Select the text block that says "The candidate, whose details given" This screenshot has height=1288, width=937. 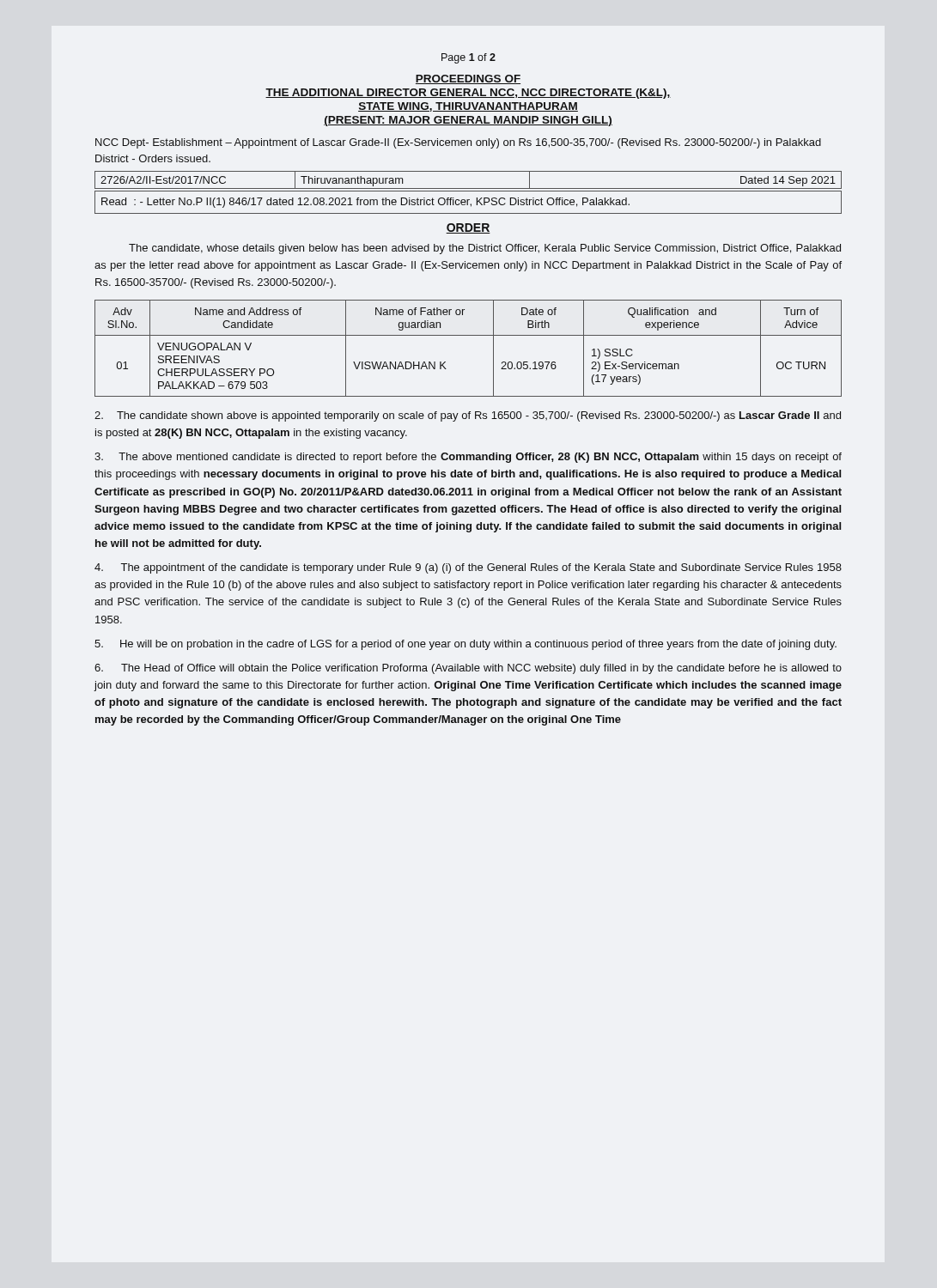click(x=468, y=265)
